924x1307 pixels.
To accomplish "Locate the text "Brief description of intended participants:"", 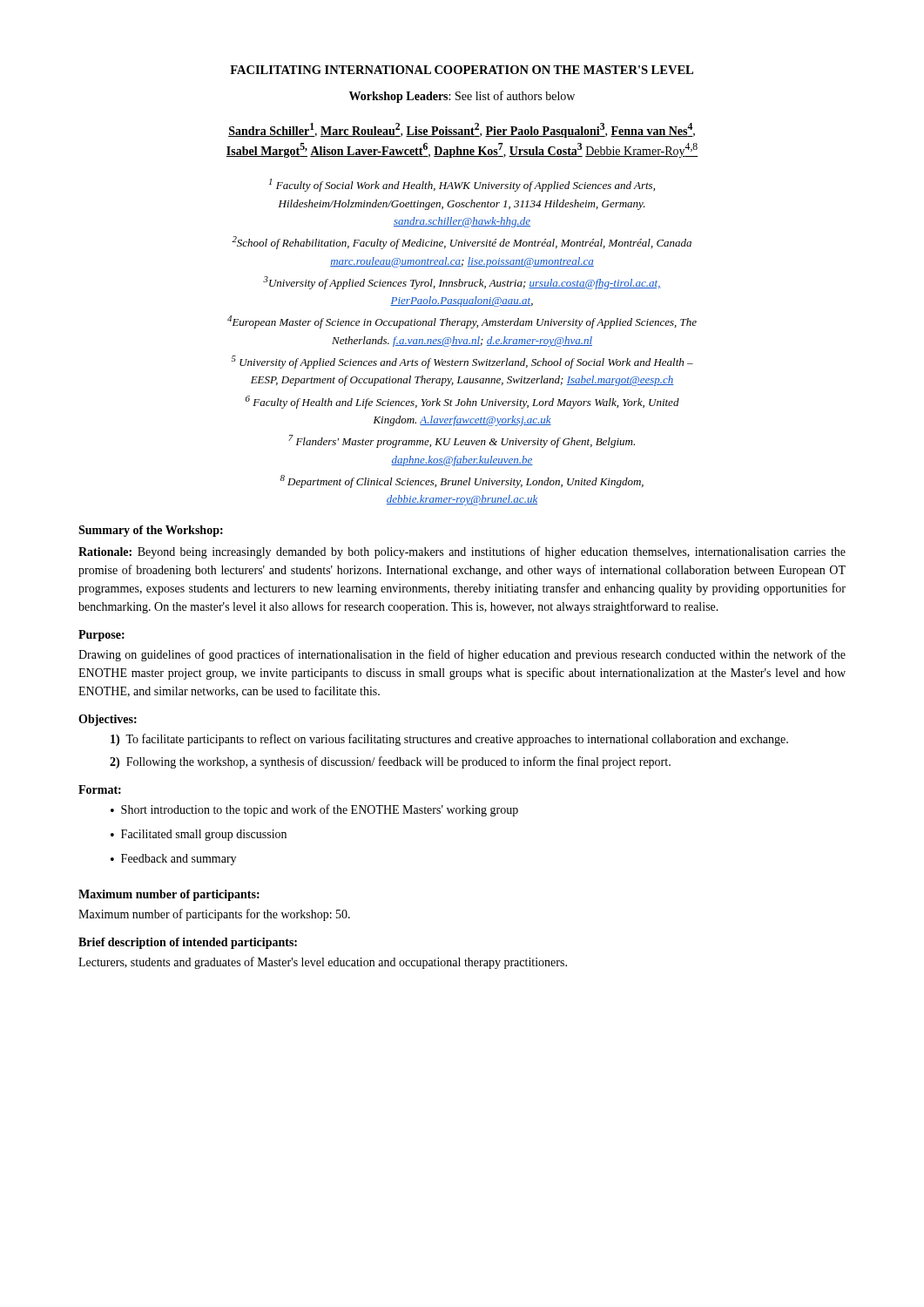I will coord(188,943).
